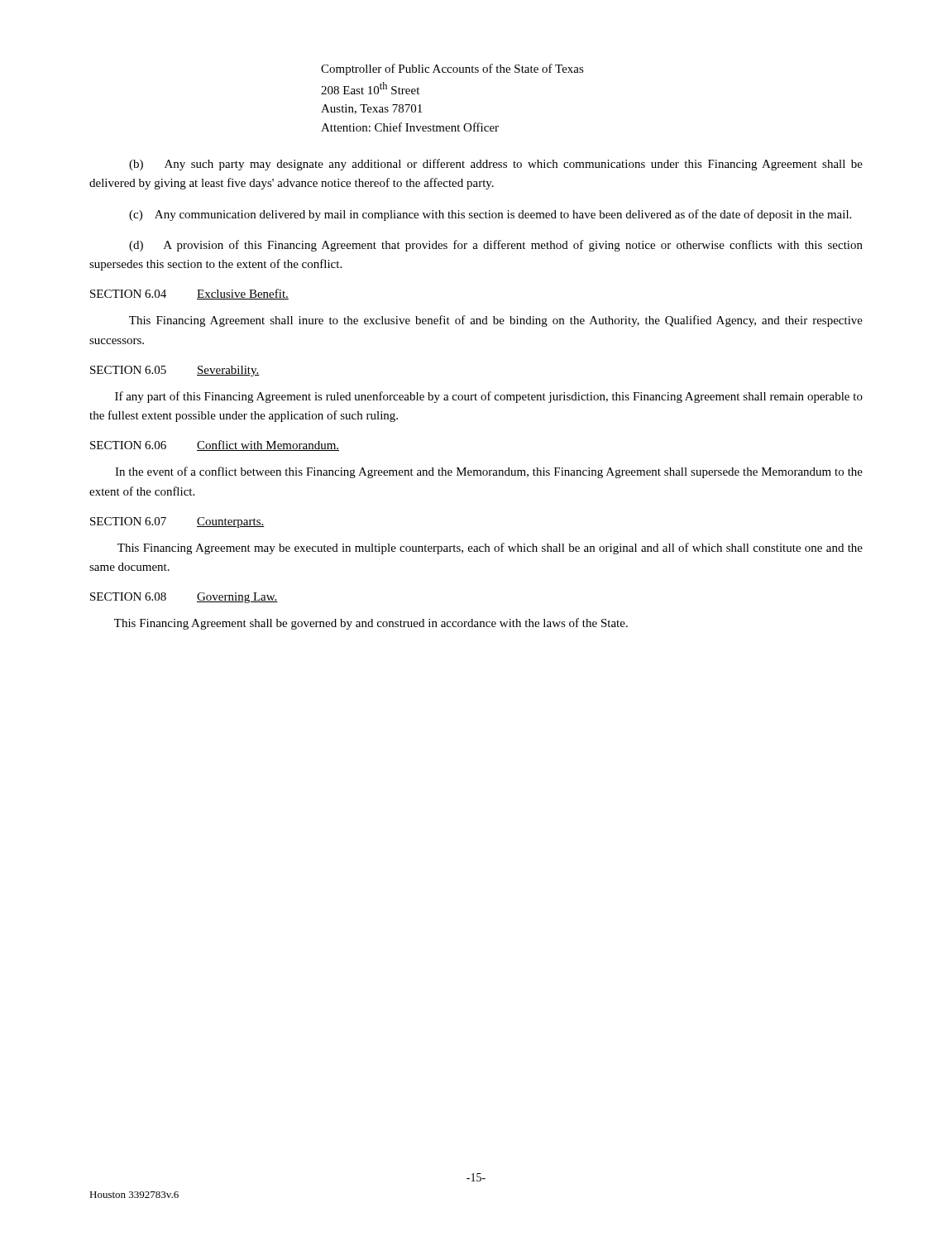952x1241 pixels.
Task: Navigate to the text block starting "SECTION 6.05Severability."
Action: [x=174, y=370]
